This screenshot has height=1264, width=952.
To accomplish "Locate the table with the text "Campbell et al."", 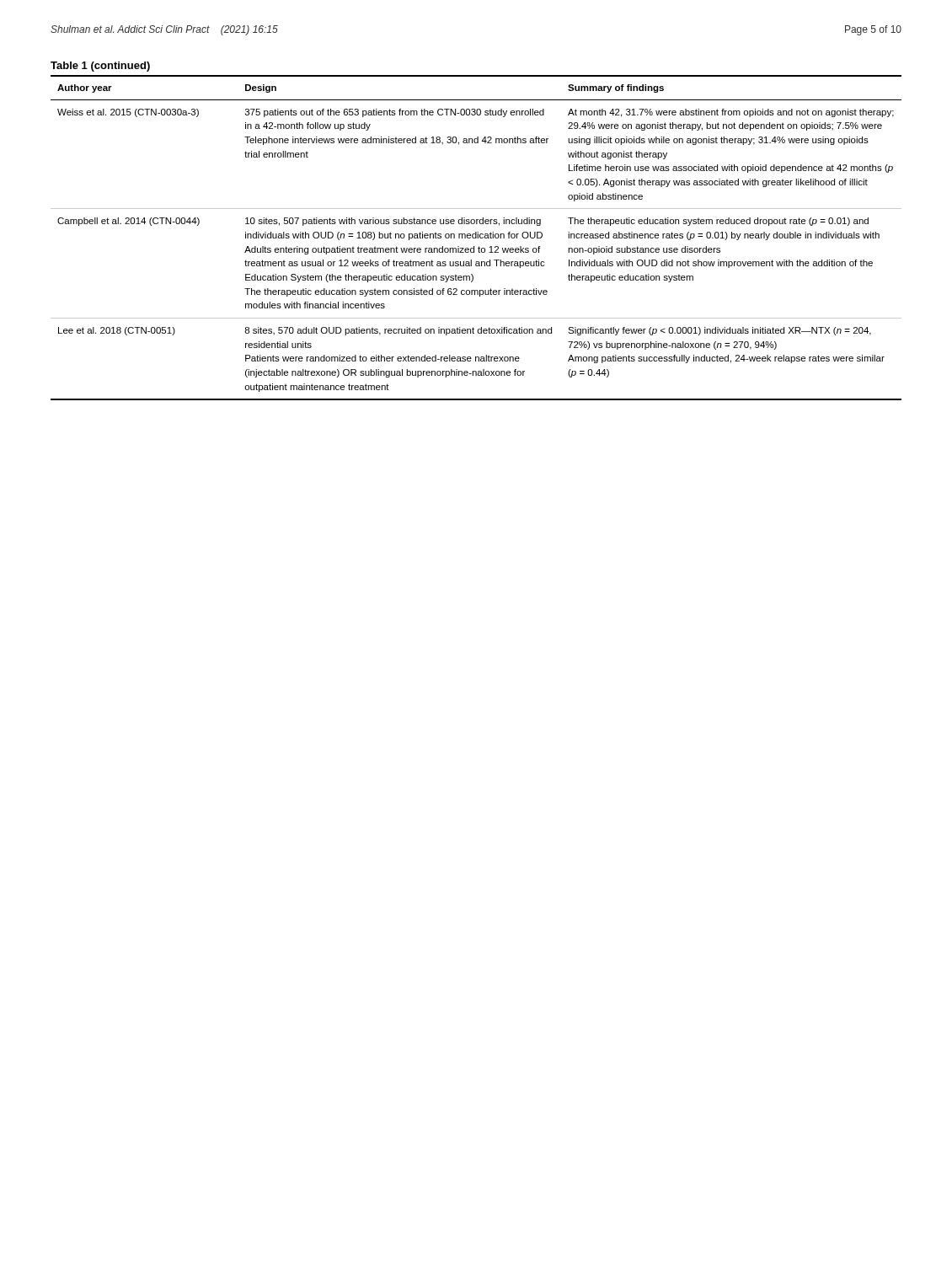I will 476,238.
